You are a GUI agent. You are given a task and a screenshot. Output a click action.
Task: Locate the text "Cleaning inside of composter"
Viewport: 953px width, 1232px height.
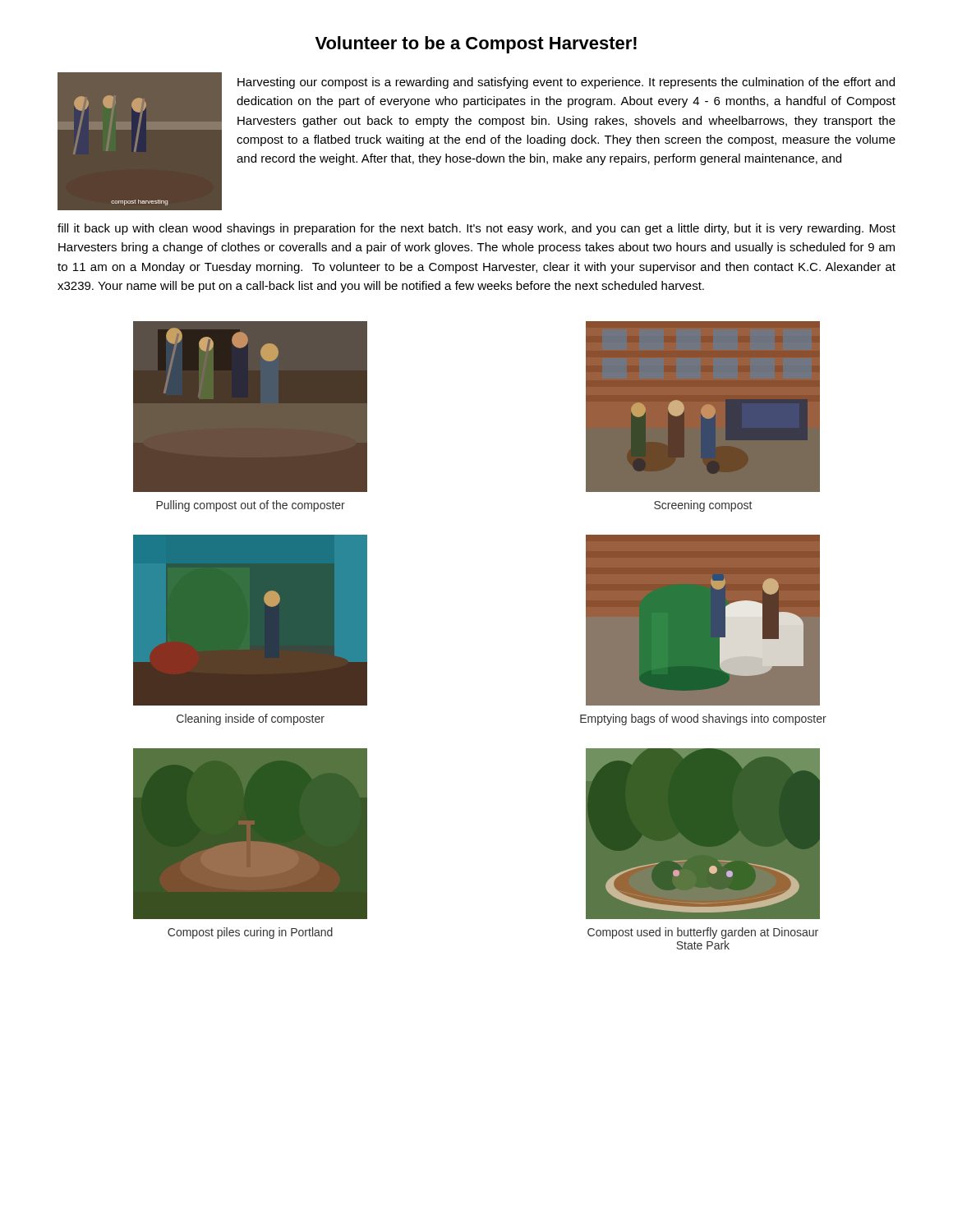[250, 719]
